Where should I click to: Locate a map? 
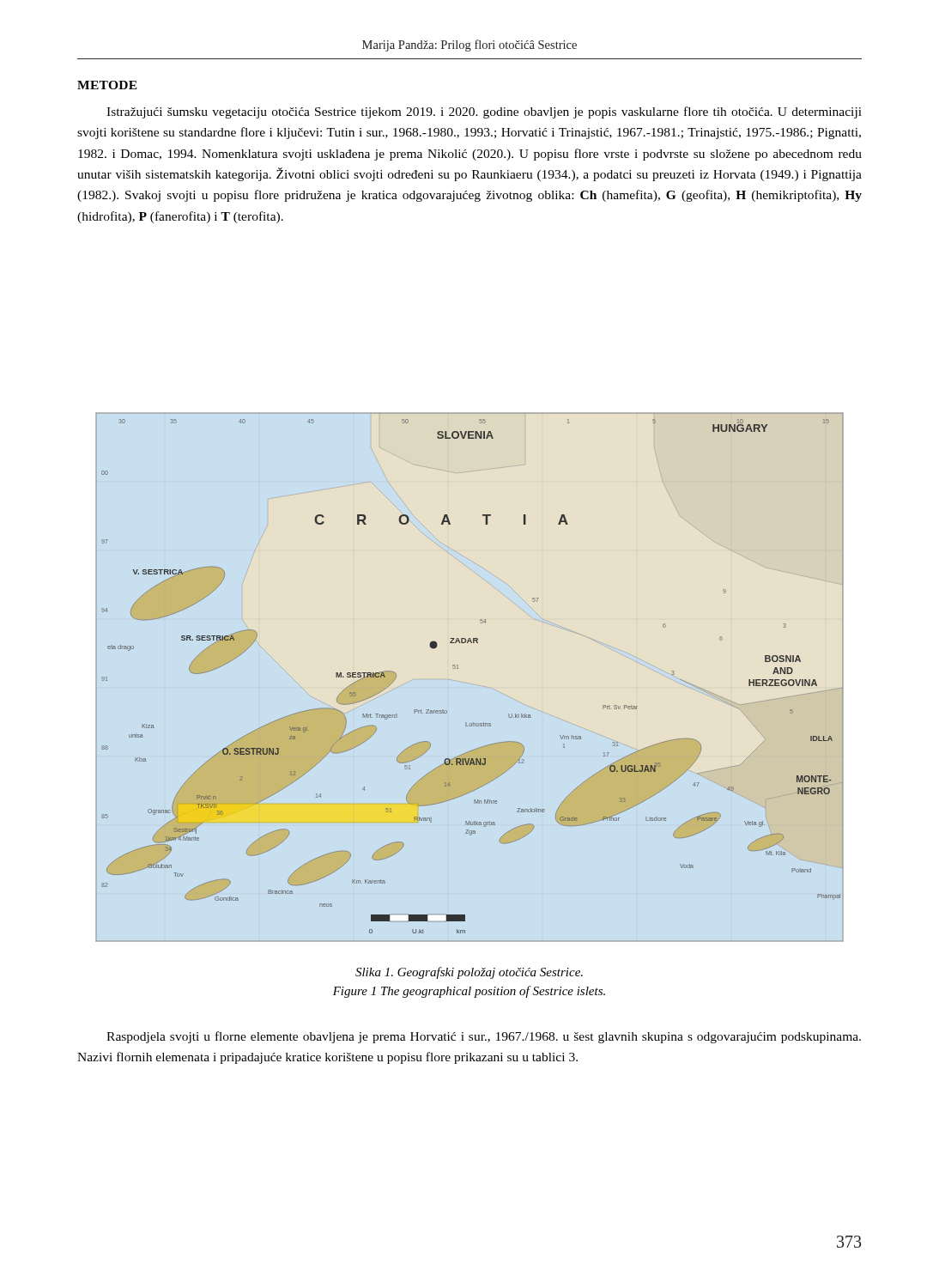coord(470,677)
